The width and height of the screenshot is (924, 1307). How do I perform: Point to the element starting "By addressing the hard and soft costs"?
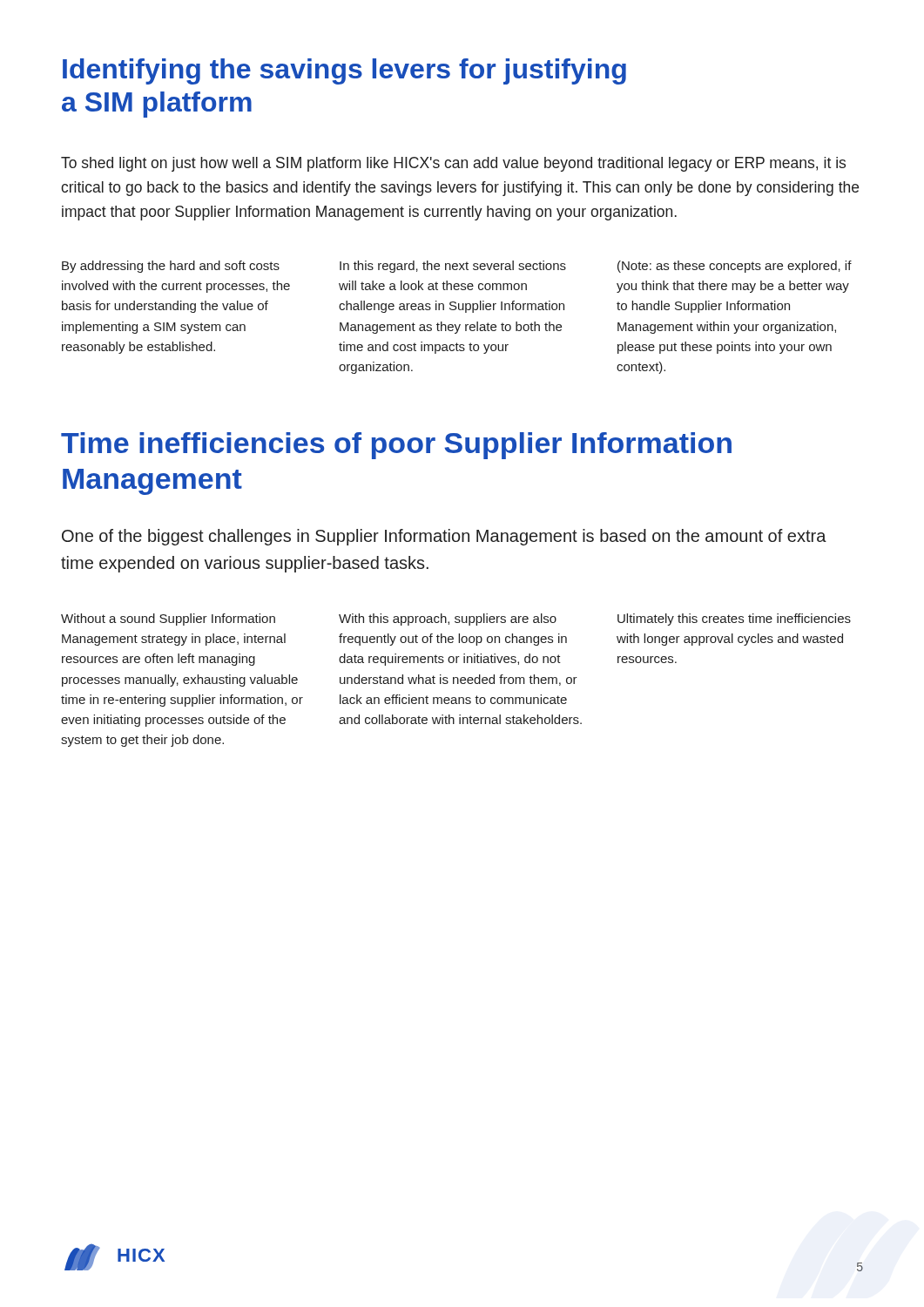click(176, 306)
